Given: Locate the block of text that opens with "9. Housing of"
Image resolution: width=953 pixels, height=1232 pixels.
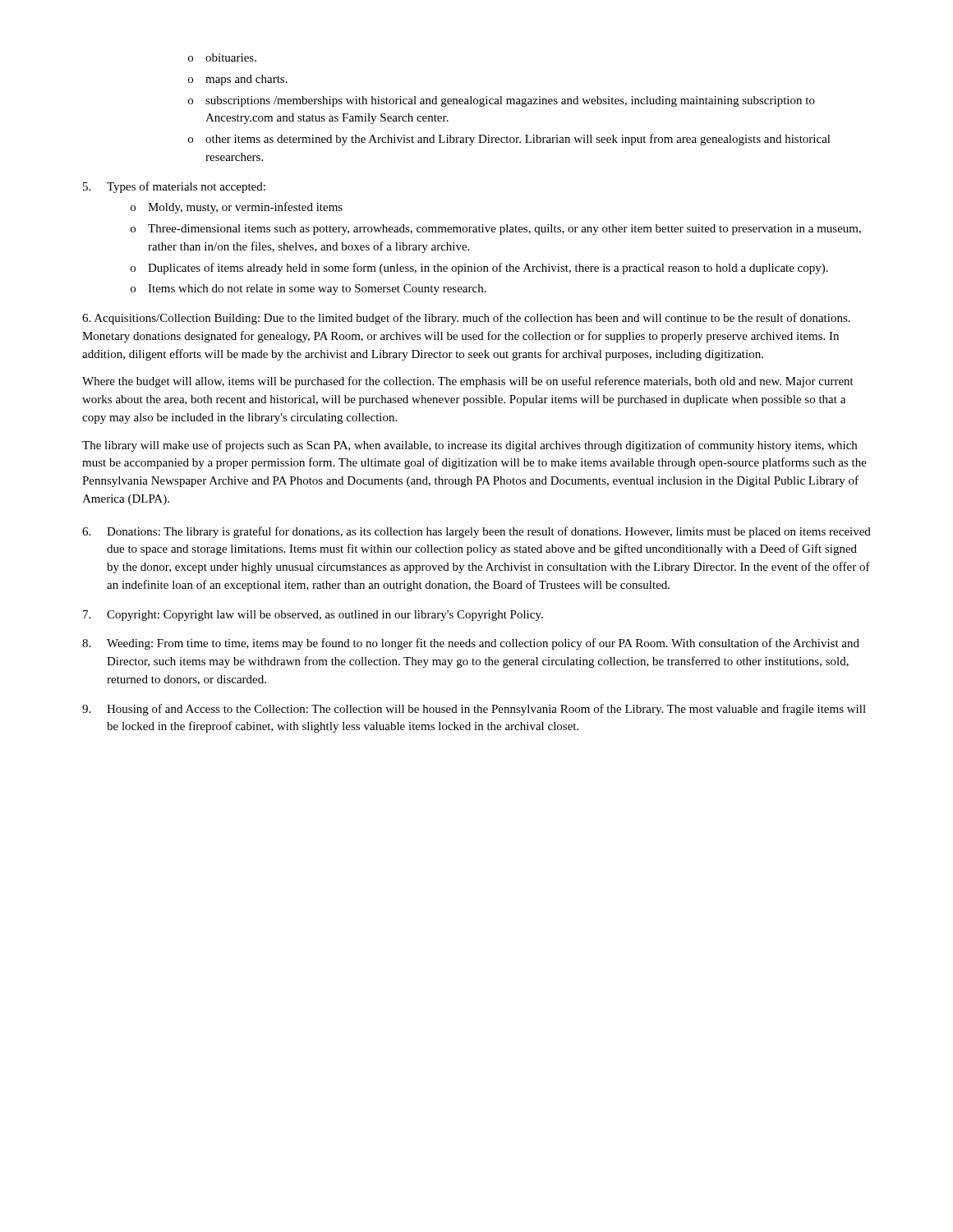Looking at the screenshot, I should click(476, 718).
